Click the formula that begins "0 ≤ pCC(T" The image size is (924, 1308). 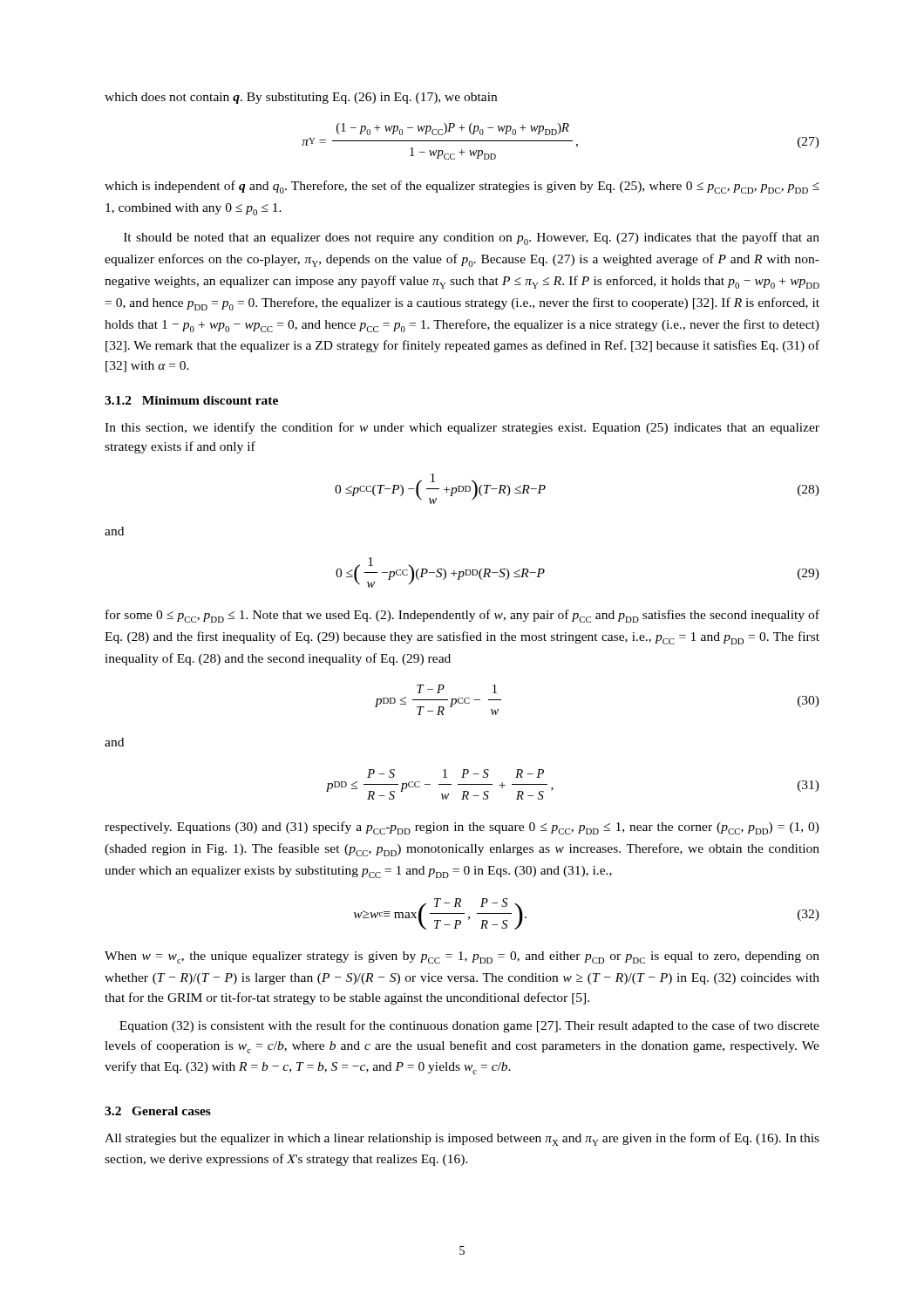pyautogui.click(x=462, y=489)
